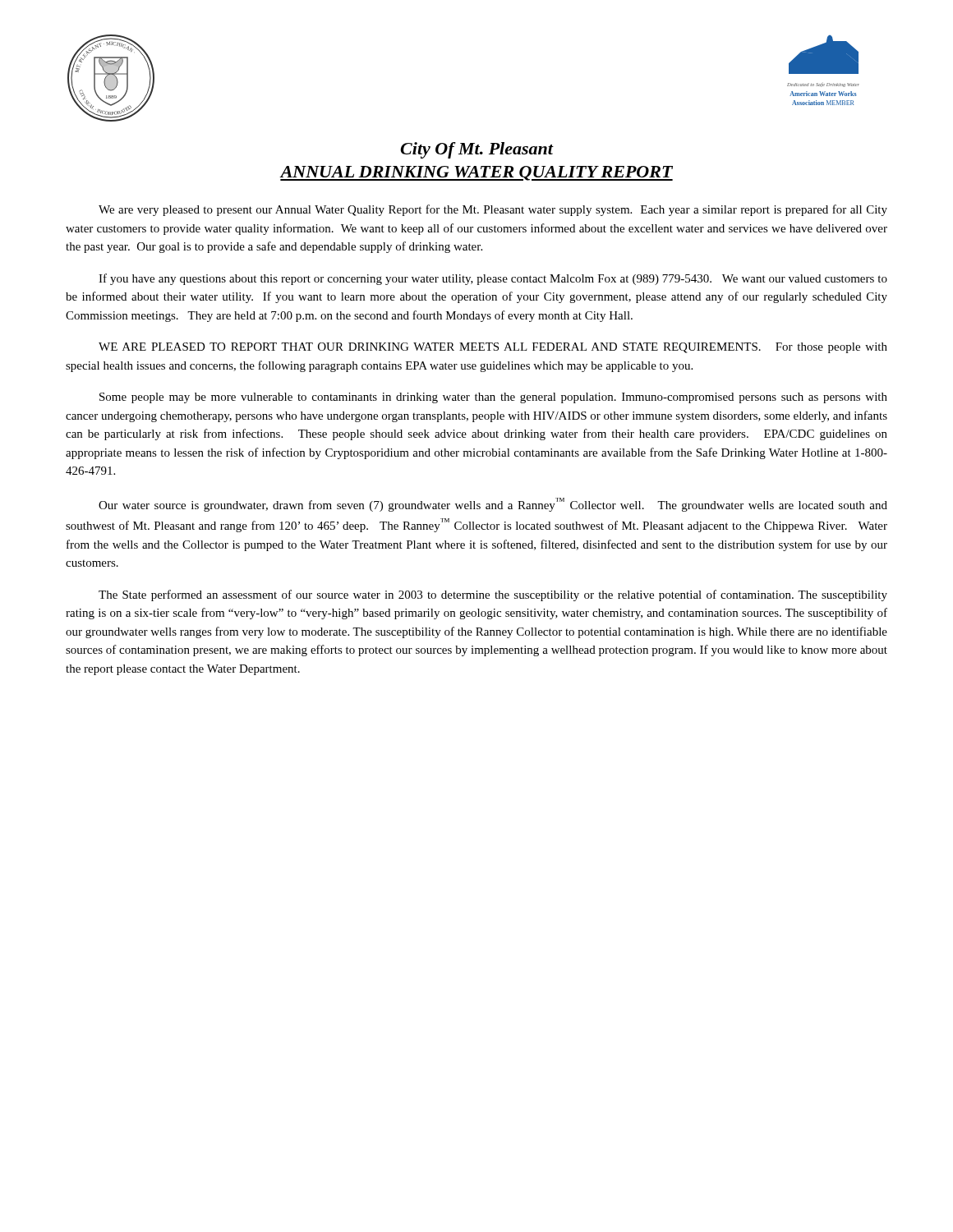
Task: Select the block starting "We are very pleased to present our"
Action: pyautogui.click(x=476, y=228)
